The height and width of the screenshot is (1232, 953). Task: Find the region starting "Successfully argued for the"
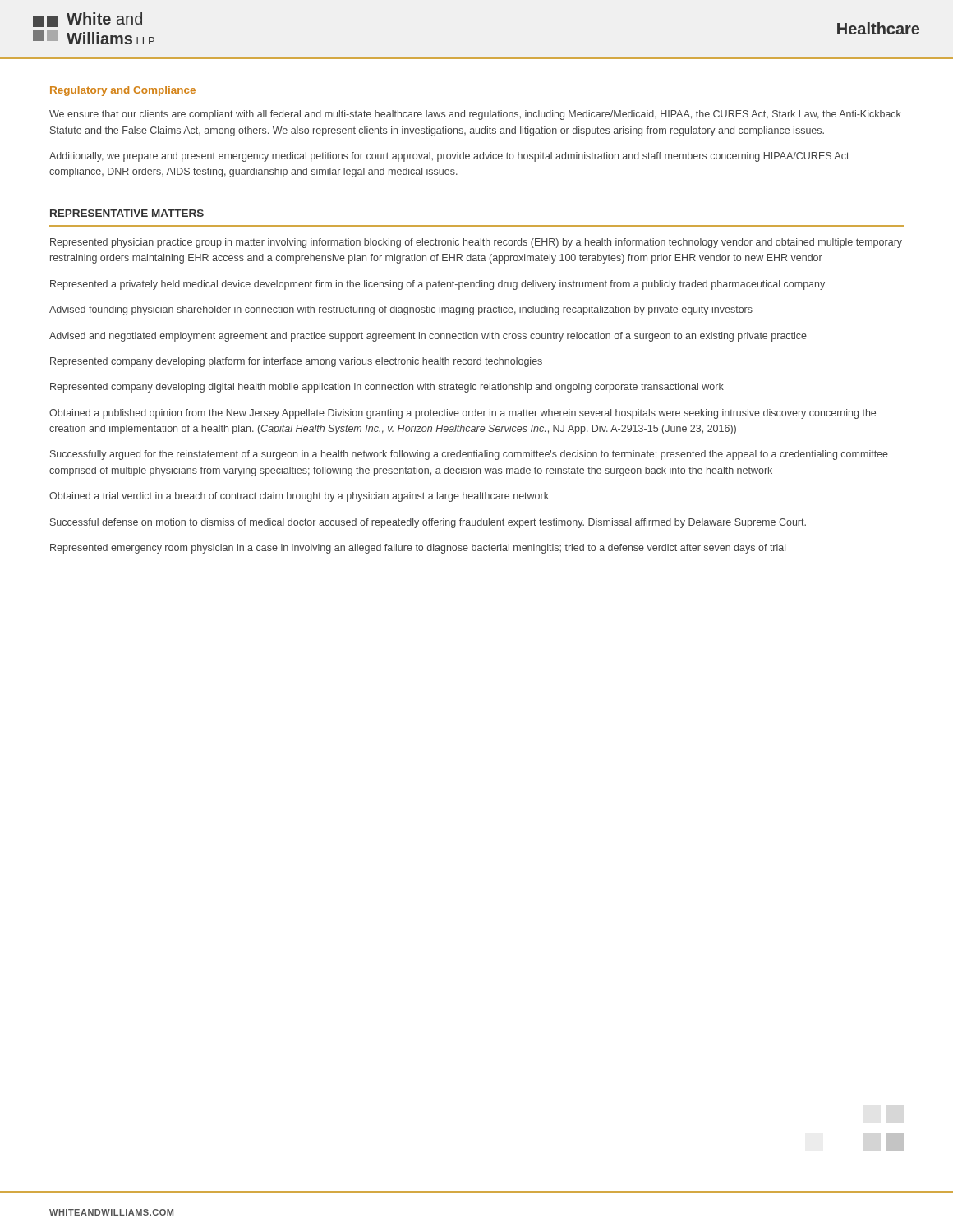[469, 462]
